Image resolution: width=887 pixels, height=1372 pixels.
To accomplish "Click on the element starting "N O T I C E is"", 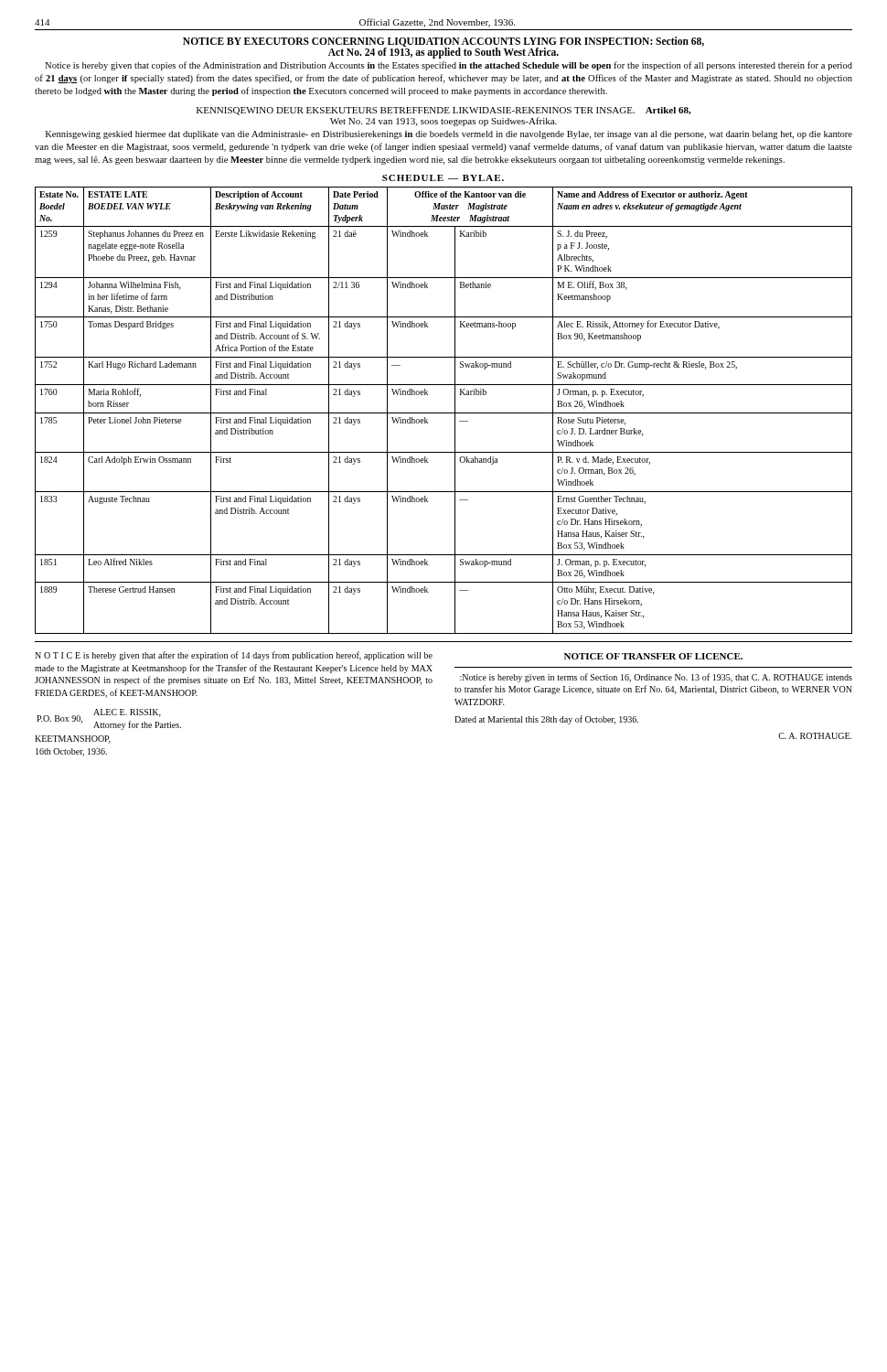I will pos(234,674).
